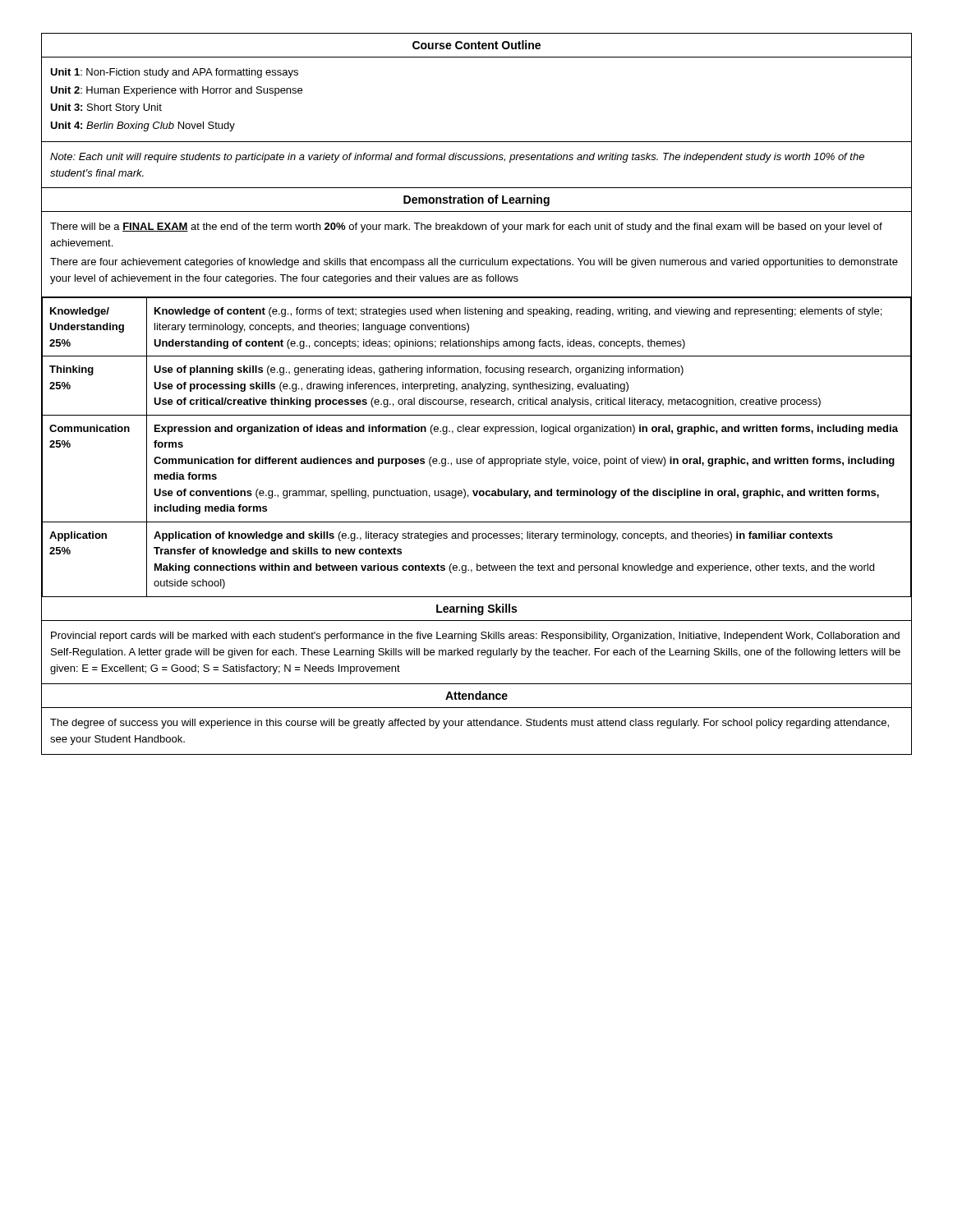Locate the text "Course Content Outline"
This screenshot has width=953, height=1232.
point(476,45)
